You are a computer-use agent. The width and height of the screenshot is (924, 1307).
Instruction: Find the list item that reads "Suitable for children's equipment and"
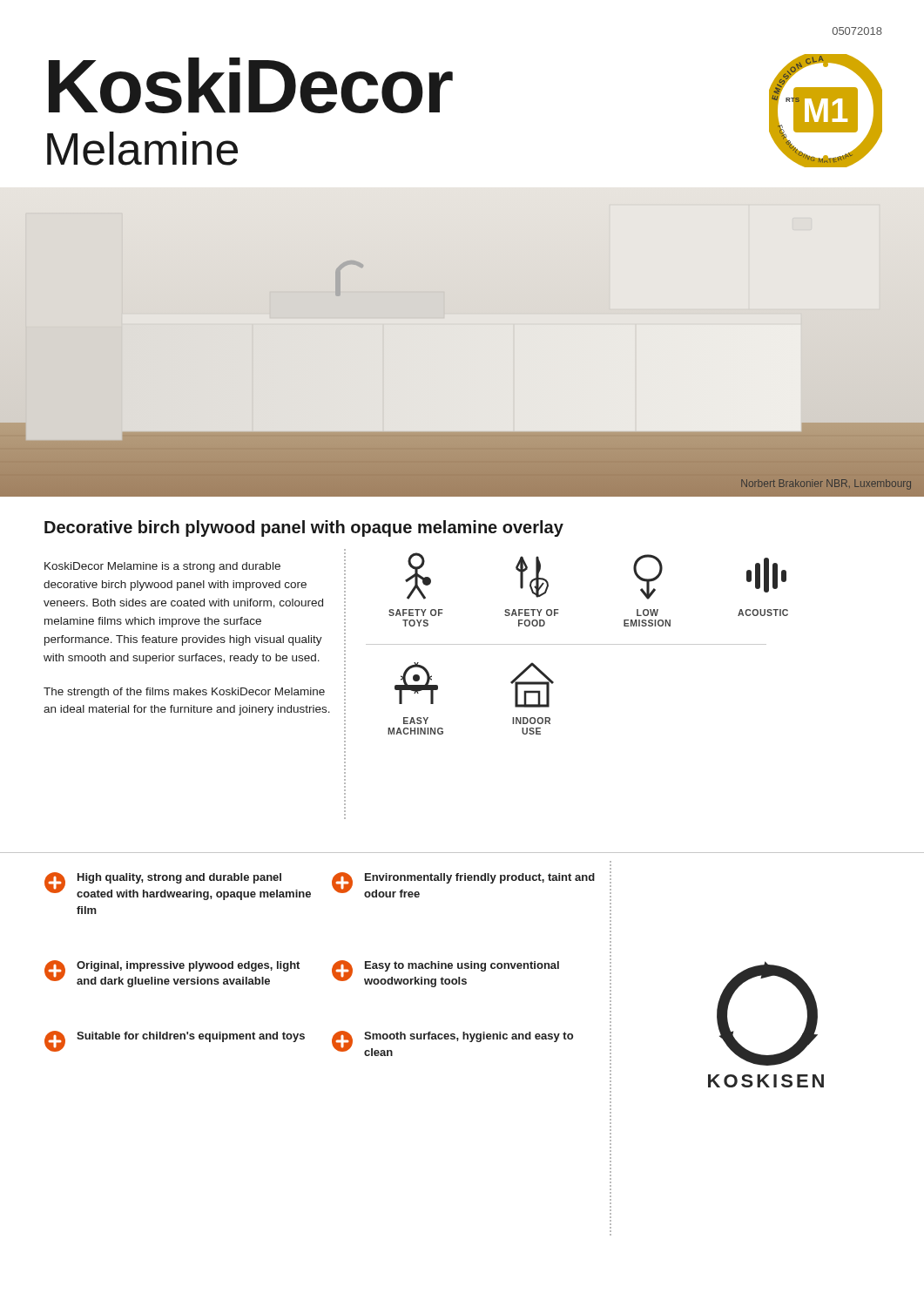(x=174, y=1042)
